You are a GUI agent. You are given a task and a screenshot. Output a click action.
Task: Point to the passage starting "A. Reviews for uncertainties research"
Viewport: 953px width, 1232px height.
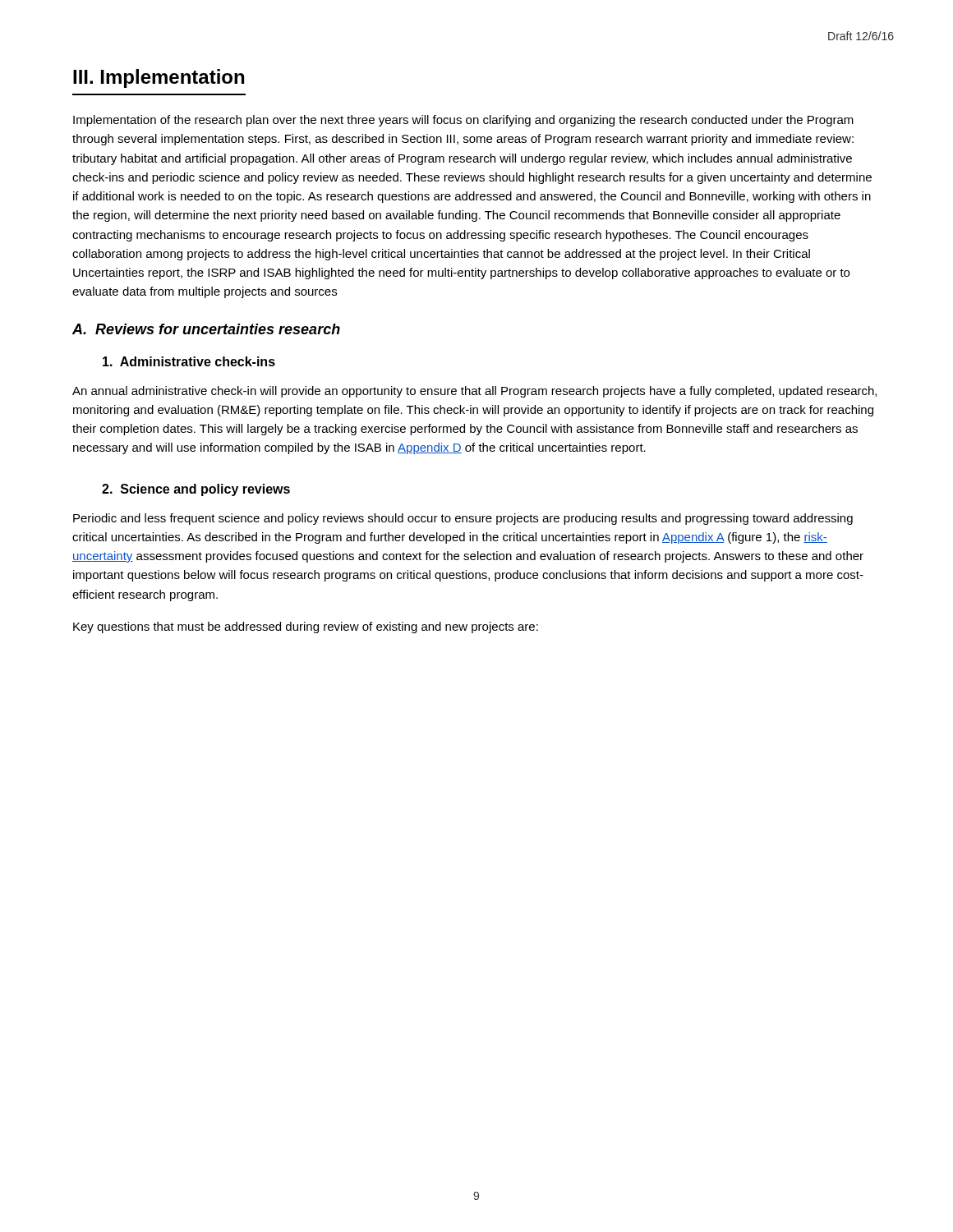(206, 329)
